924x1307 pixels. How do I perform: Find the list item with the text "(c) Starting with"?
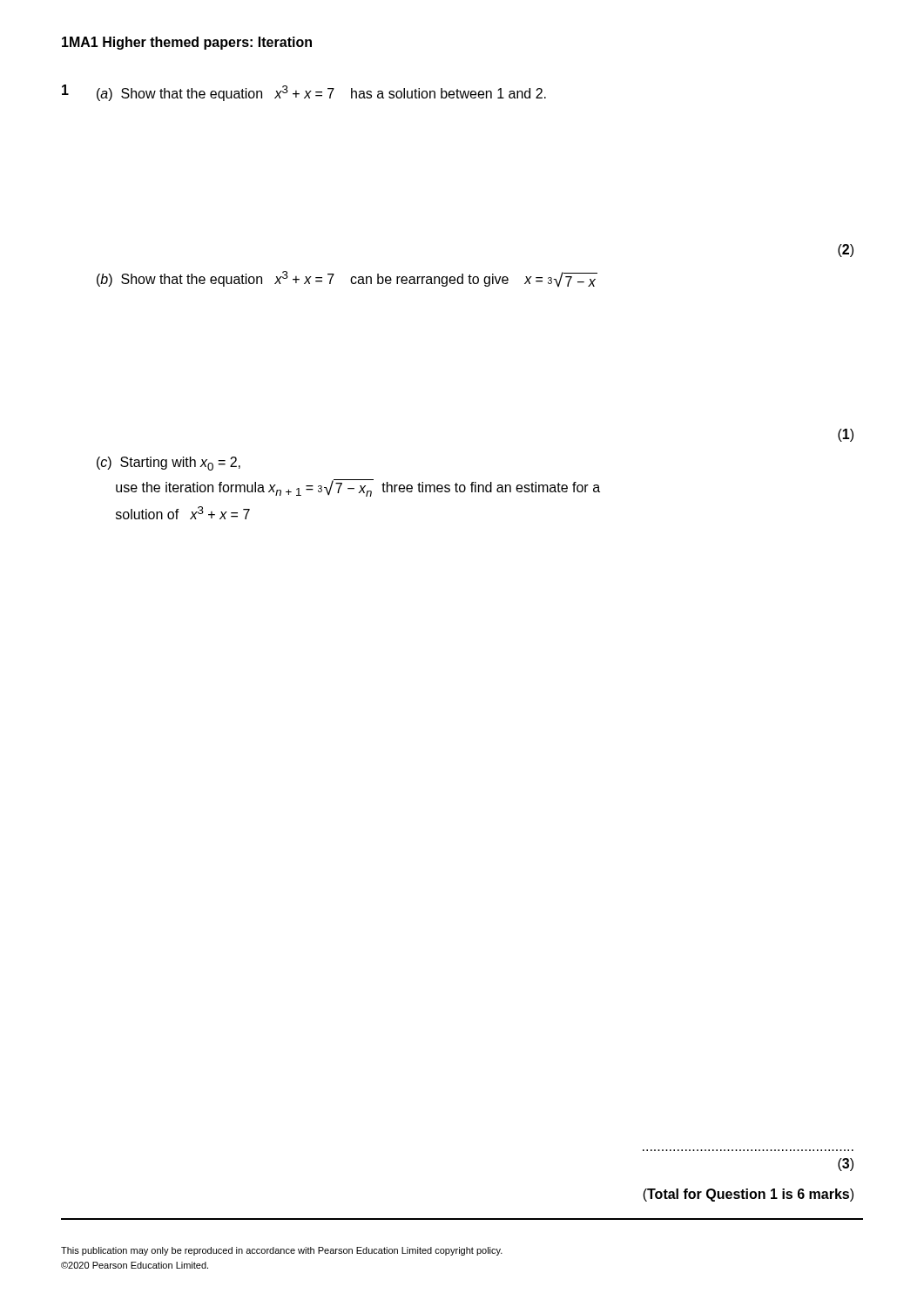click(348, 489)
